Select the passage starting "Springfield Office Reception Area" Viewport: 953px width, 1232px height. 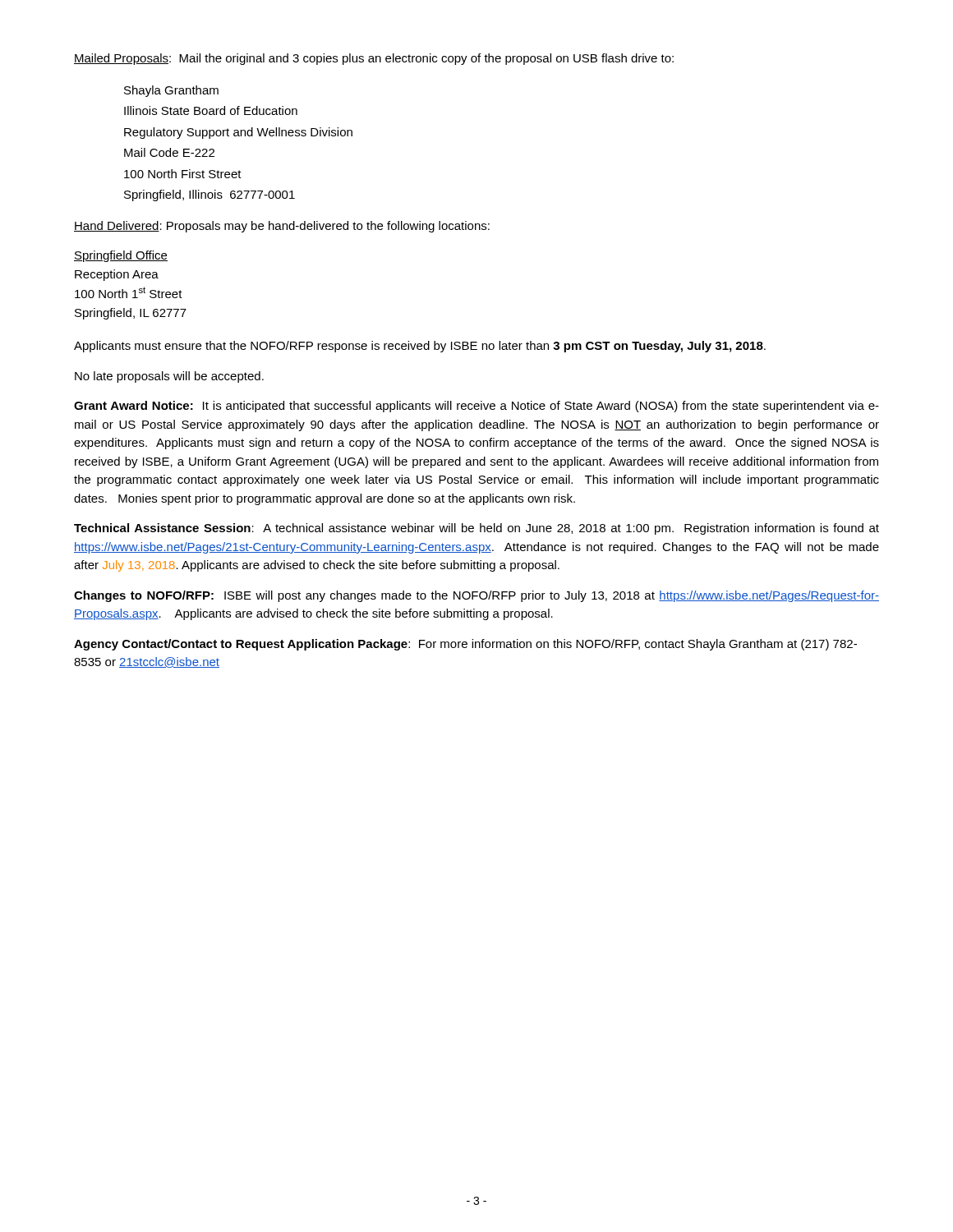[130, 284]
